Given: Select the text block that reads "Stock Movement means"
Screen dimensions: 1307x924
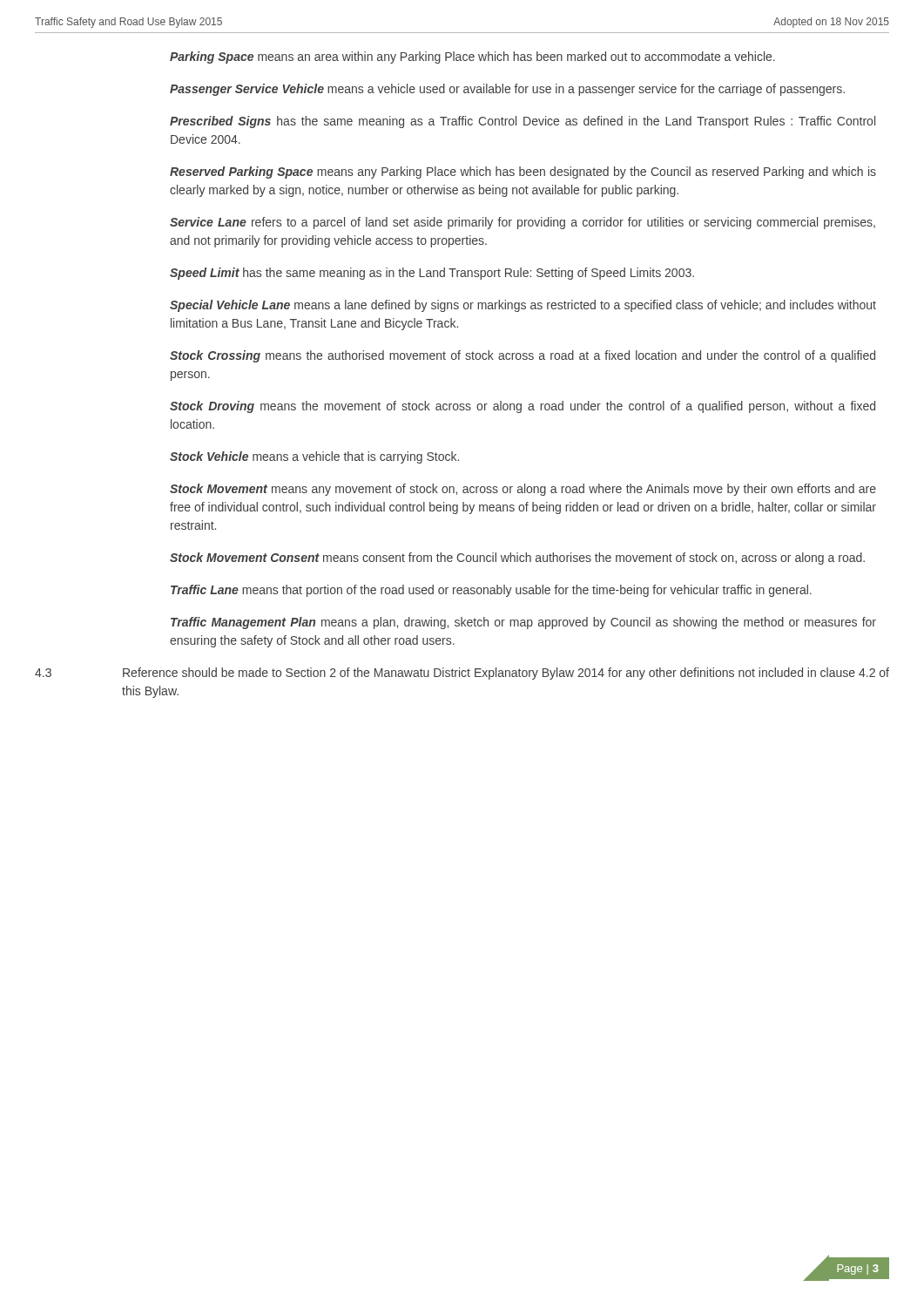Looking at the screenshot, I should point(523,507).
